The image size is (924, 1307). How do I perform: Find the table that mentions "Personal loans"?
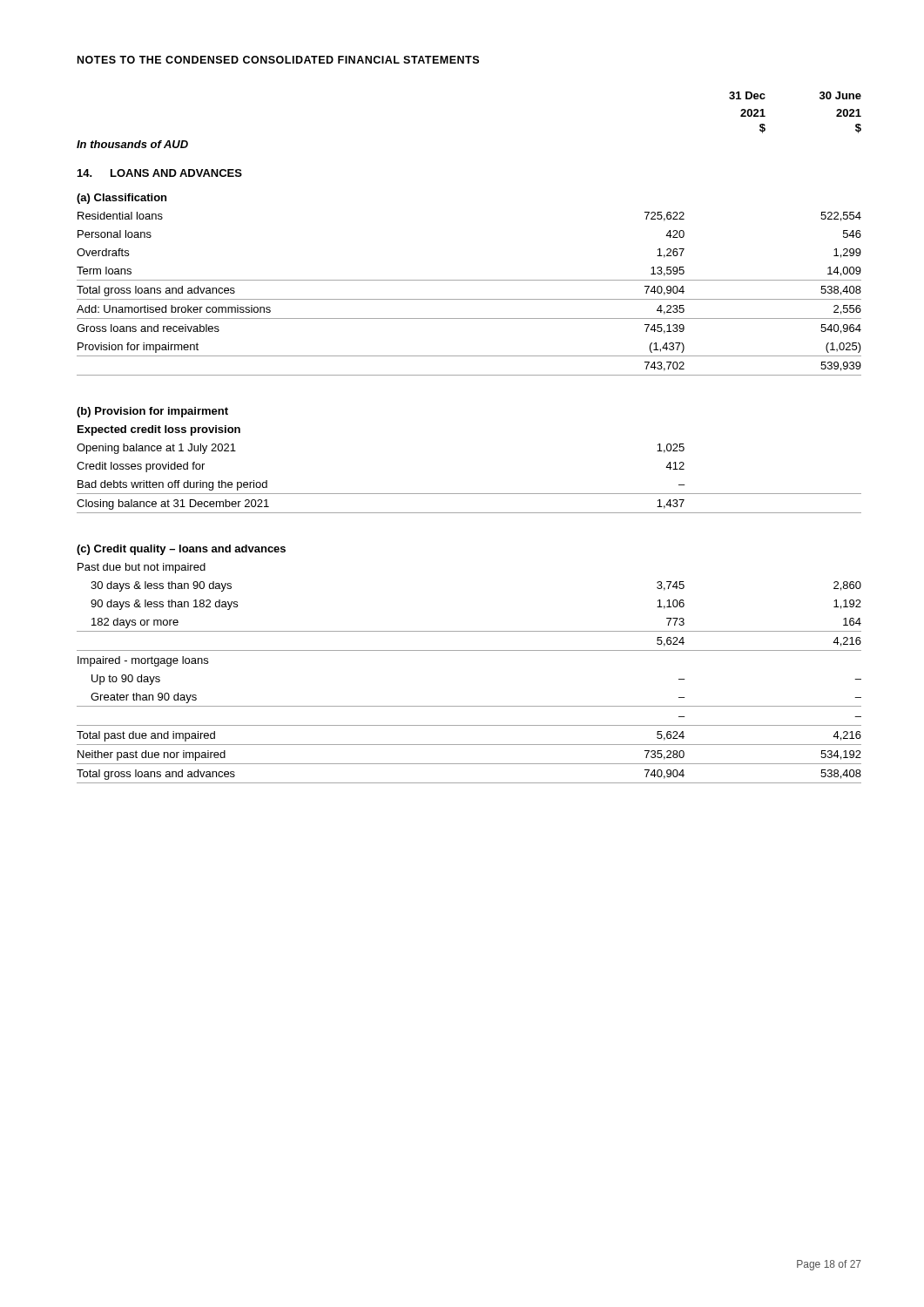pos(469,282)
